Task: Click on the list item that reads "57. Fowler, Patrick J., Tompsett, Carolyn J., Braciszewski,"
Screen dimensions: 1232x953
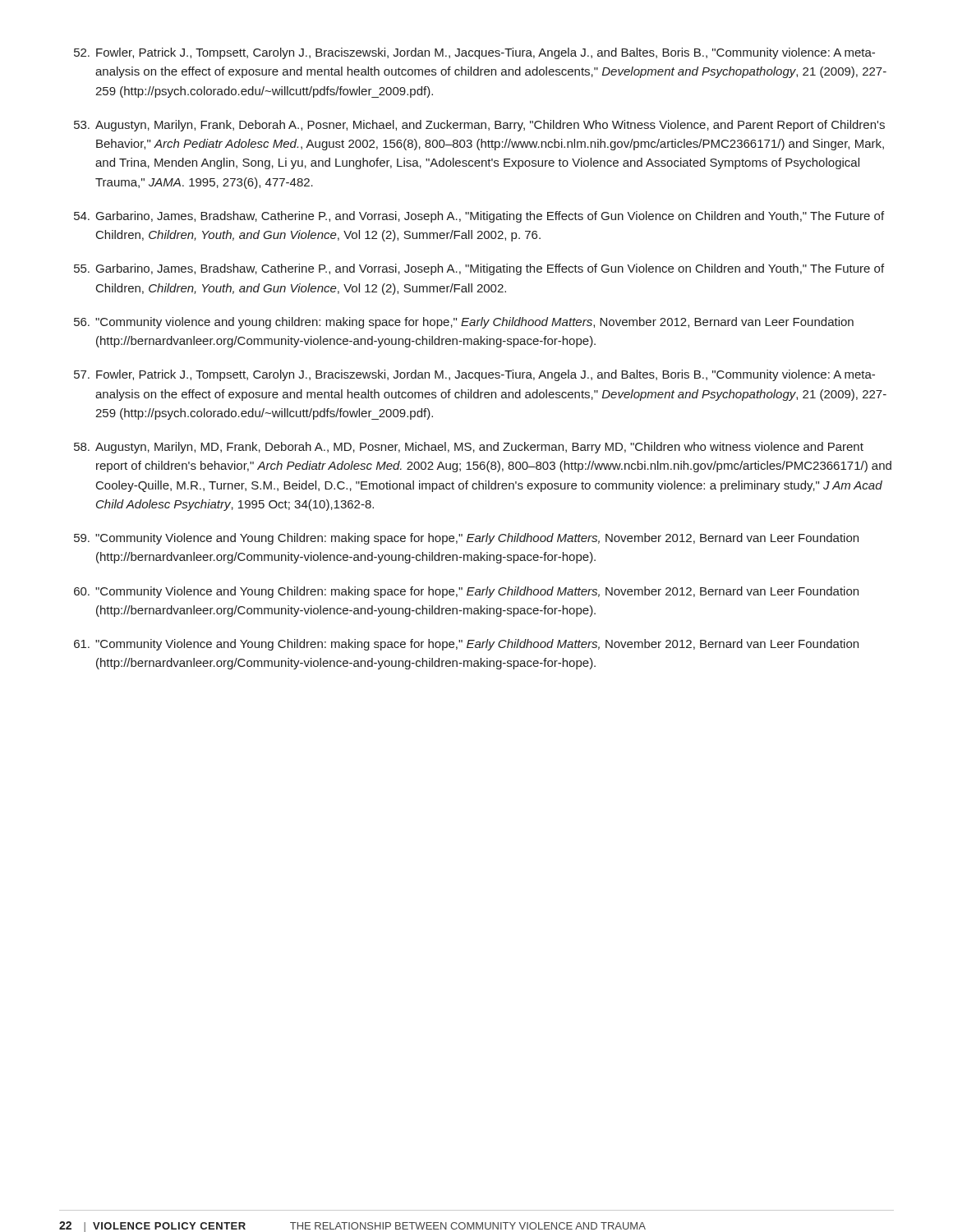Action: pyautogui.click(x=476, y=394)
